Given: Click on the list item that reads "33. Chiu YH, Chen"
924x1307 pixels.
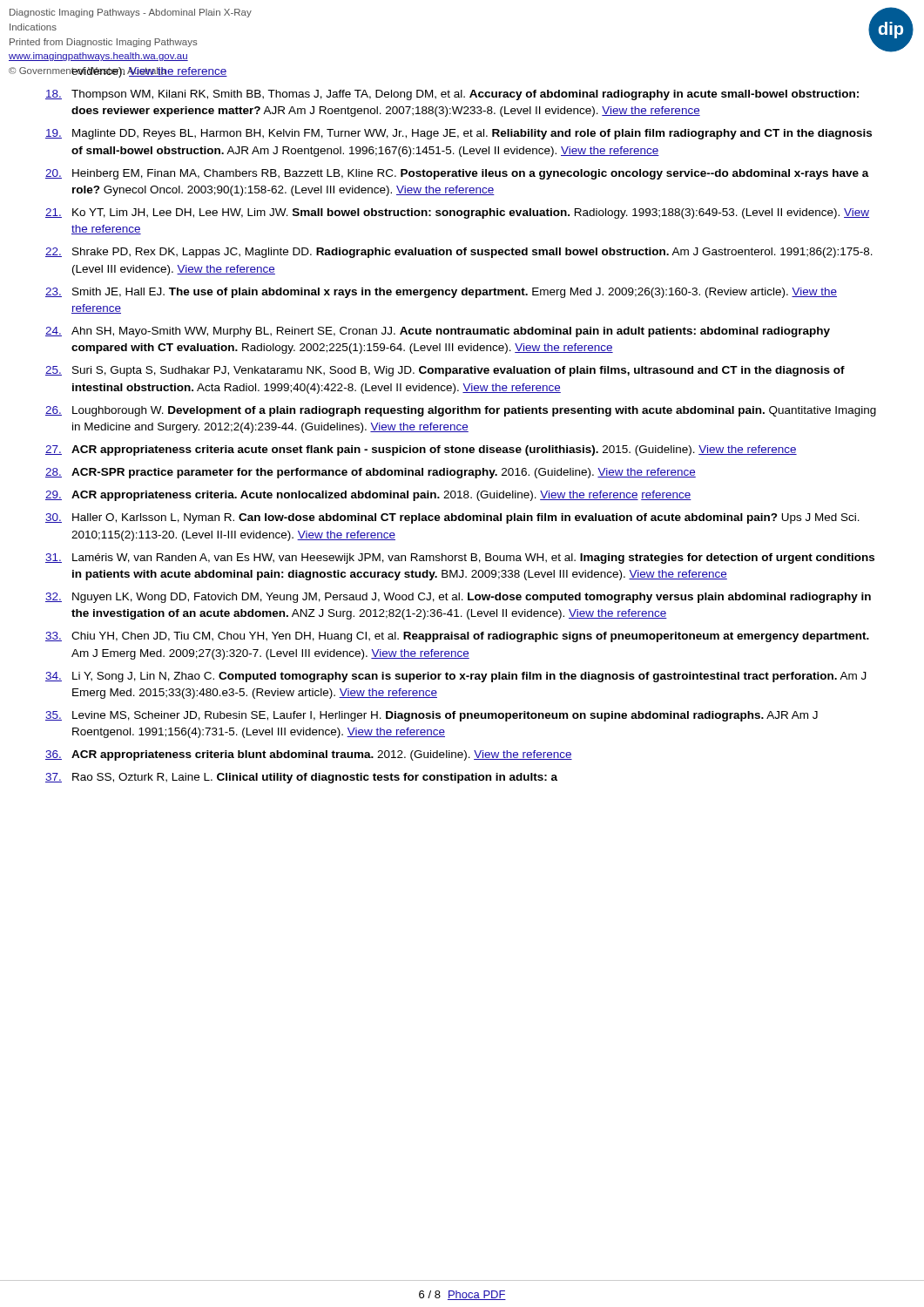Looking at the screenshot, I should (462, 644).
